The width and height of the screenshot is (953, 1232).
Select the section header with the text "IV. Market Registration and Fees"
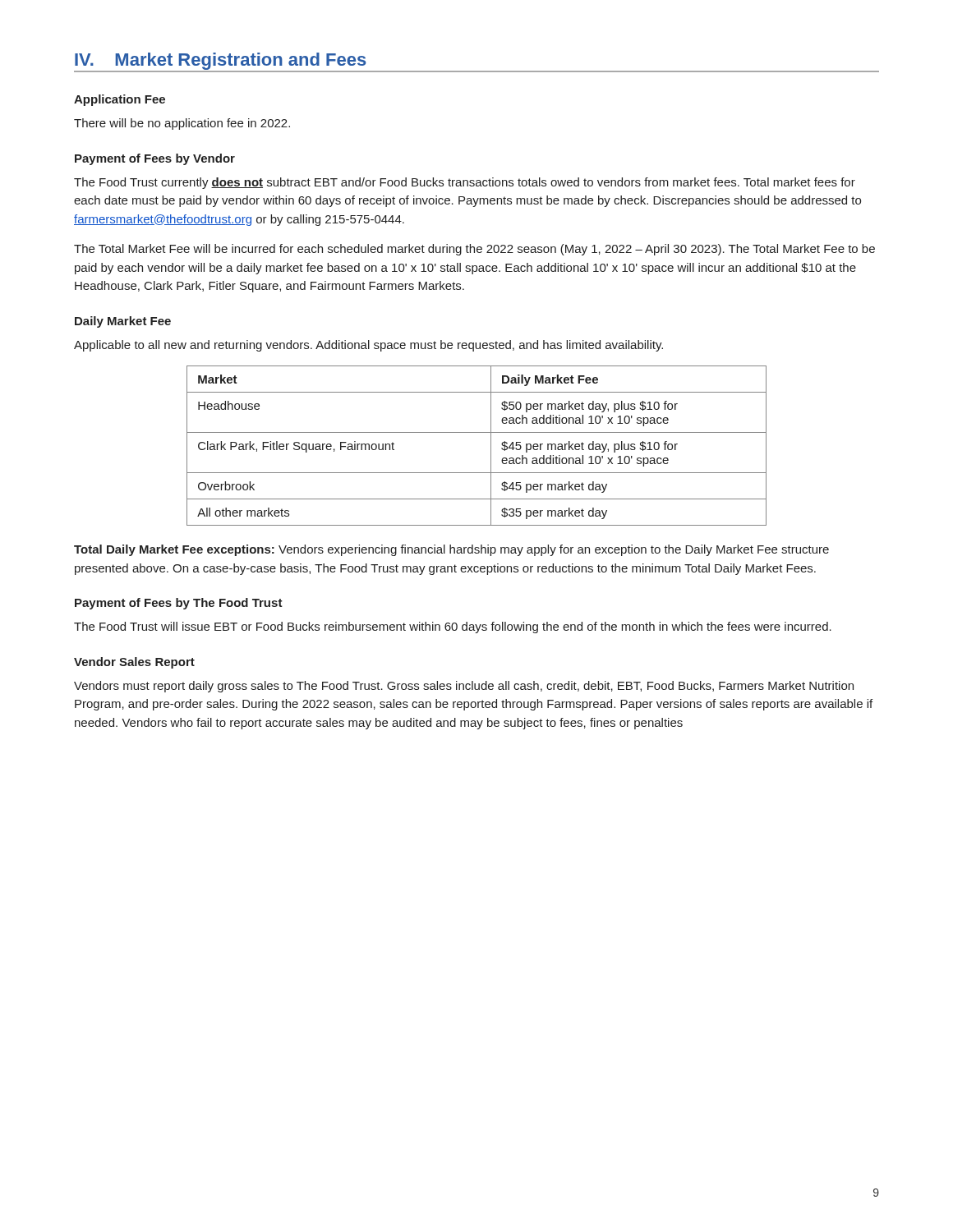(x=220, y=60)
